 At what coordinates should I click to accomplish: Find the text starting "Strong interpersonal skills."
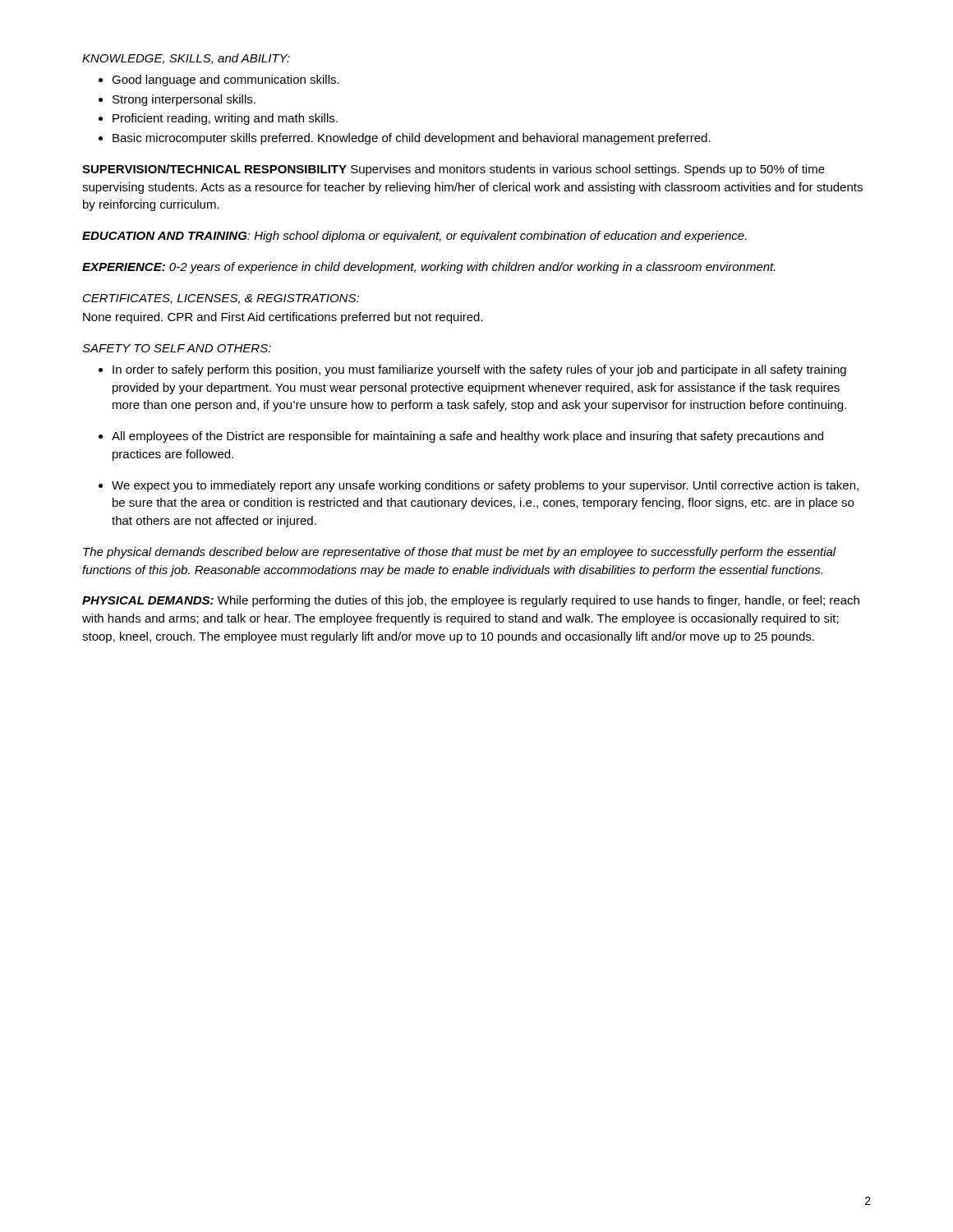(x=184, y=99)
